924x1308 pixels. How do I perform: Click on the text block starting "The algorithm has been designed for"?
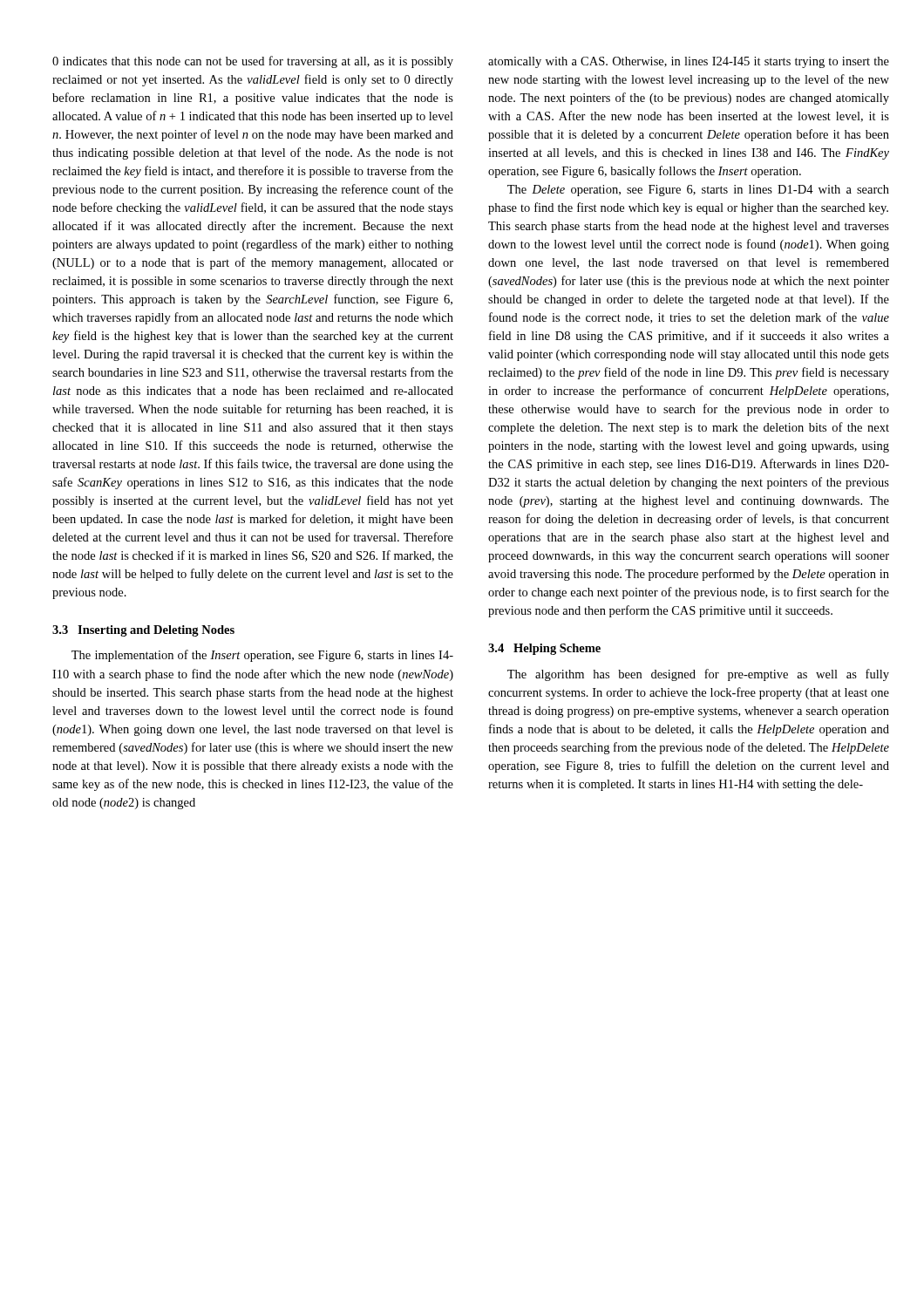point(689,729)
